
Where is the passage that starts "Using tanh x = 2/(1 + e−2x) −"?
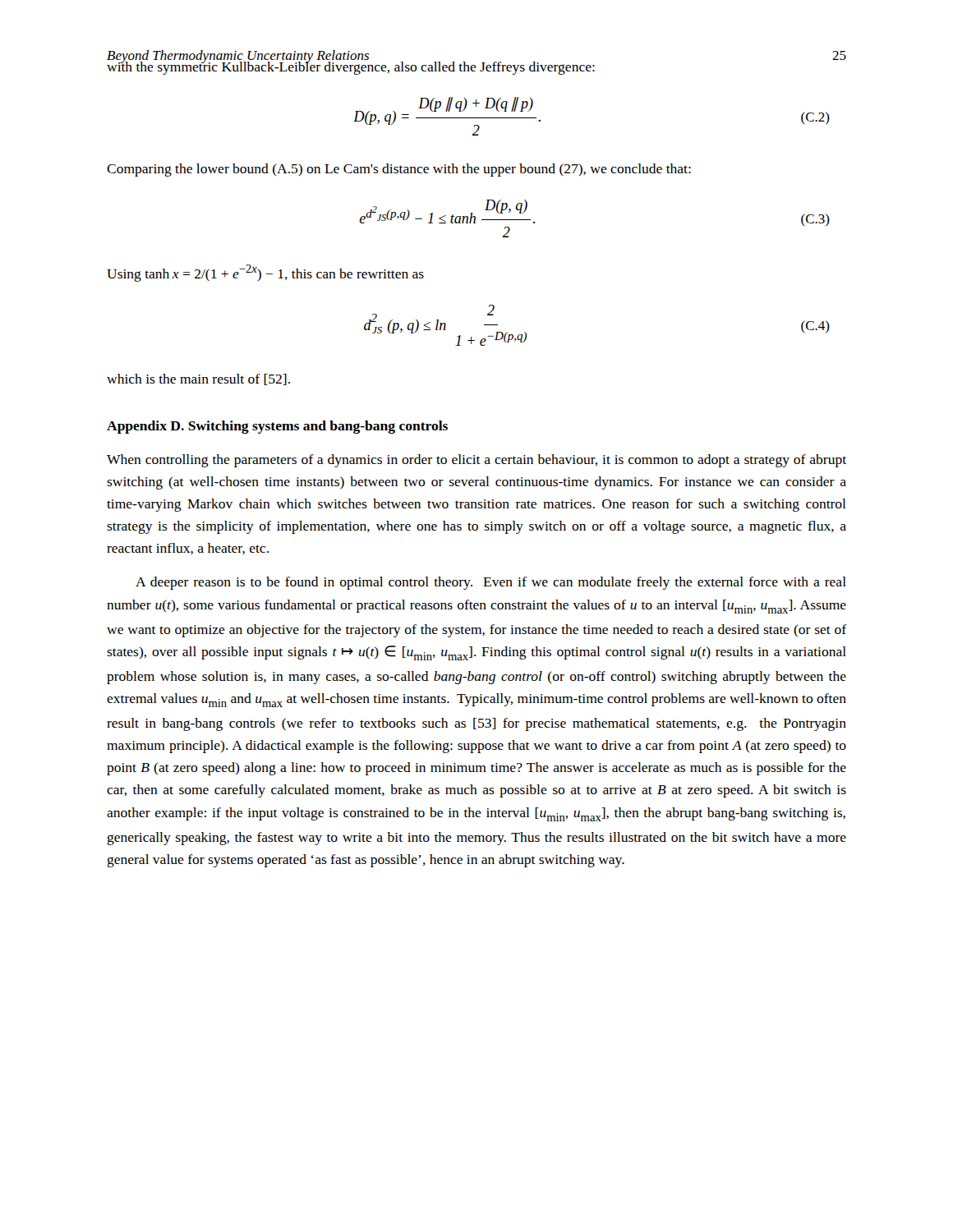[265, 272]
